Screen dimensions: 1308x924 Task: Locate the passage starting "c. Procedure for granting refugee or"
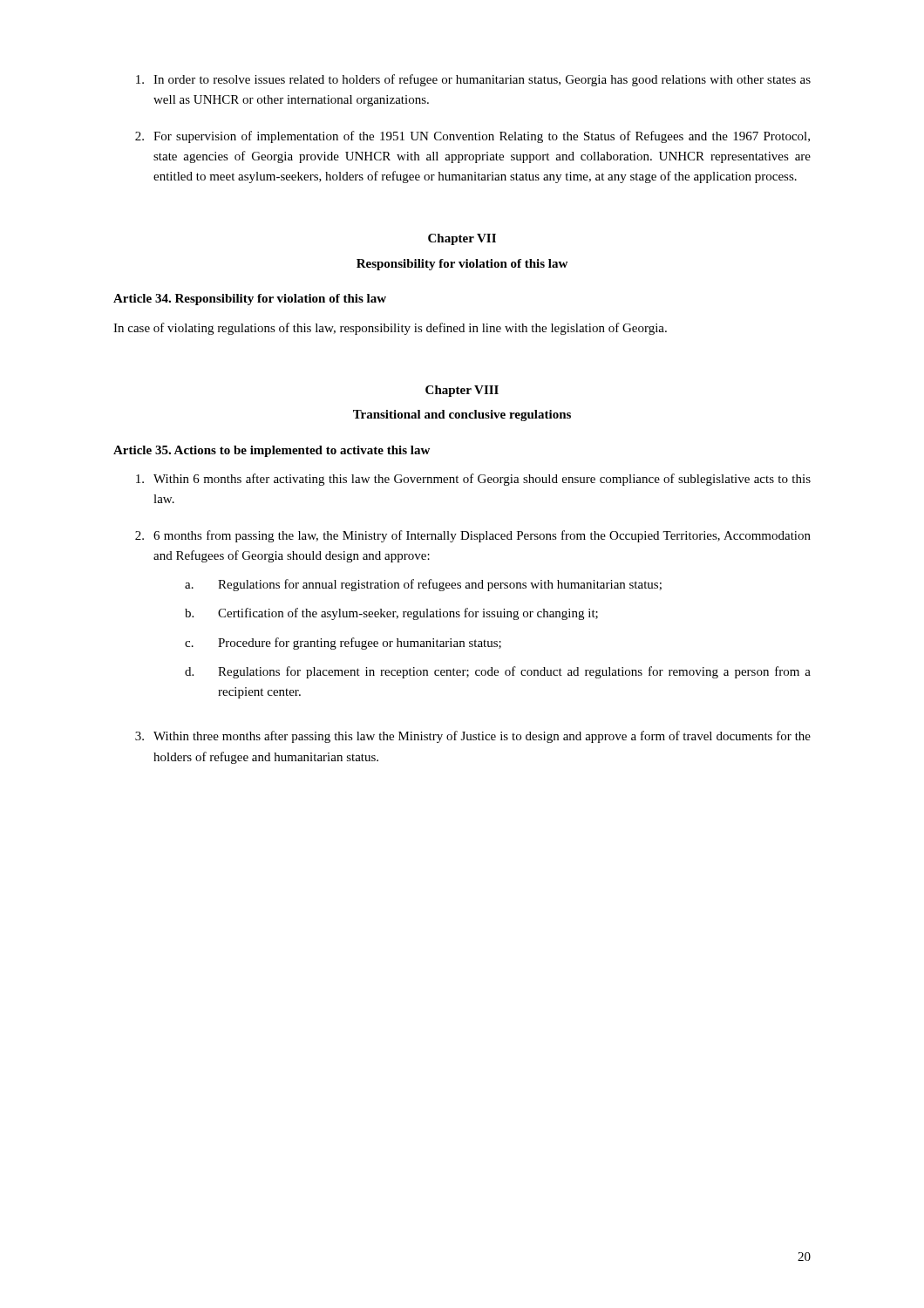[x=498, y=643]
